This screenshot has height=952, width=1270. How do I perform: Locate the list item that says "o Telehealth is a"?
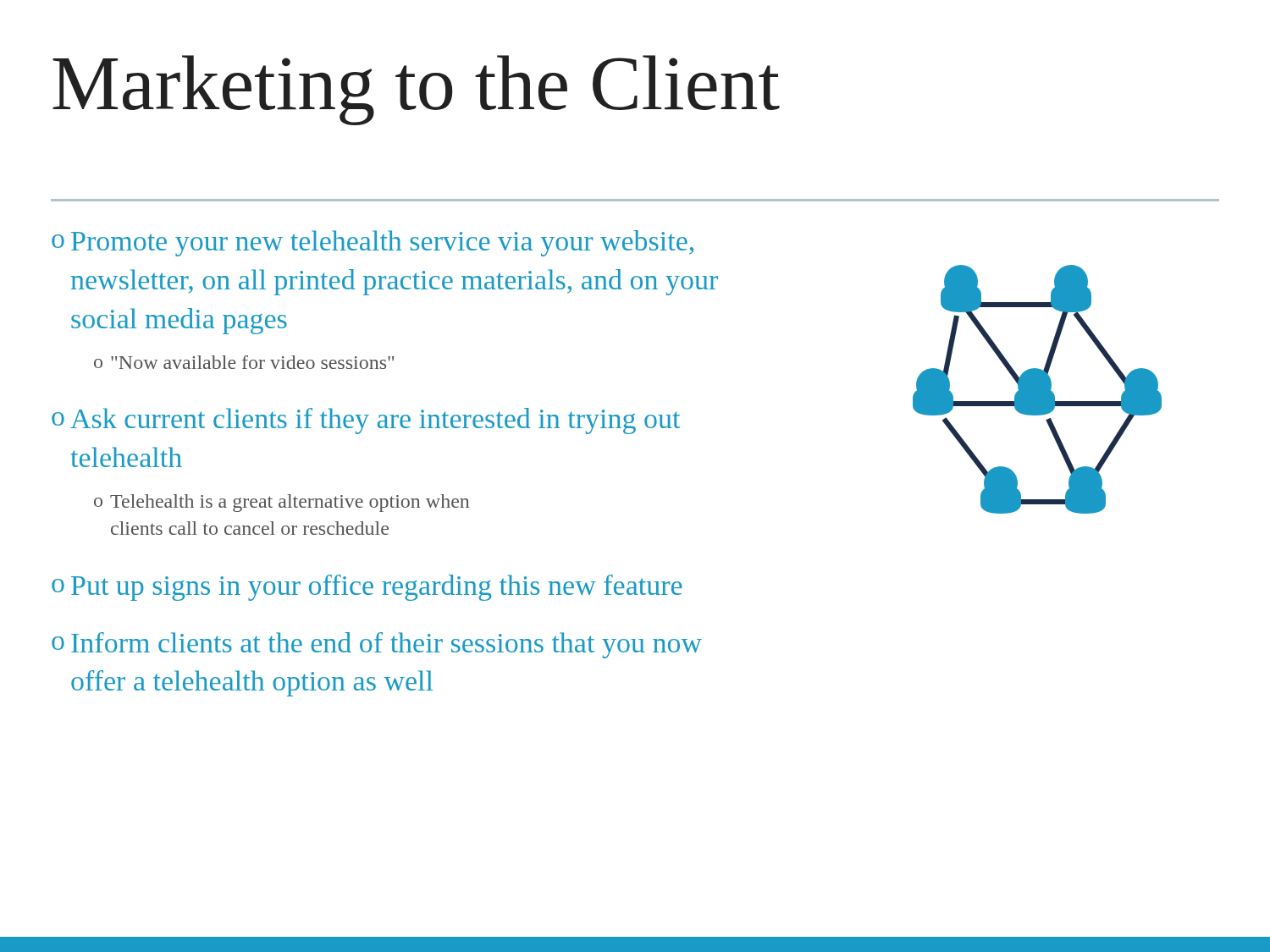(x=419, y=515)
